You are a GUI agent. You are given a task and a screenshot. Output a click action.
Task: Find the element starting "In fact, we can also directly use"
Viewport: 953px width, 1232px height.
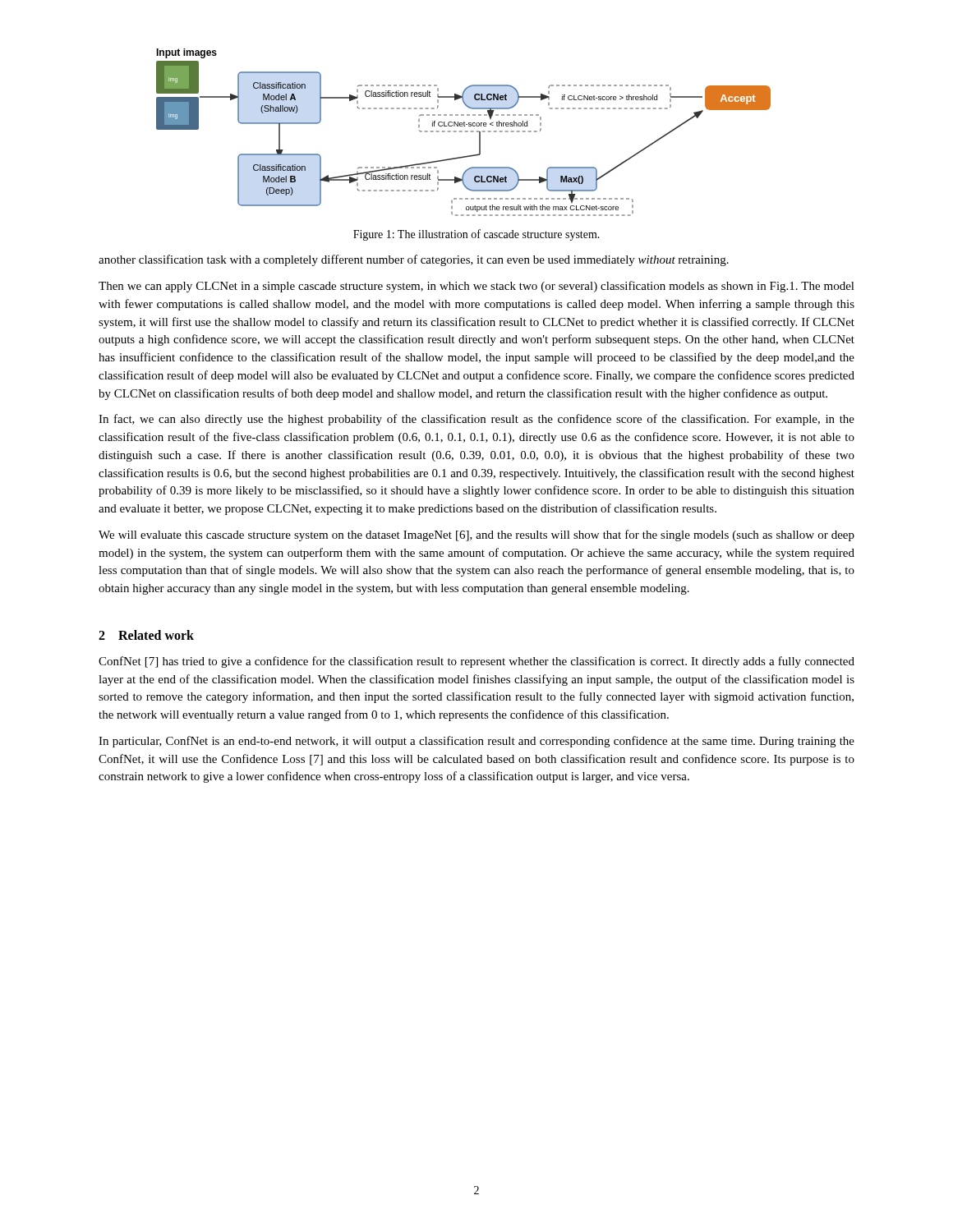pyautogui.click(x=476, y=464)
